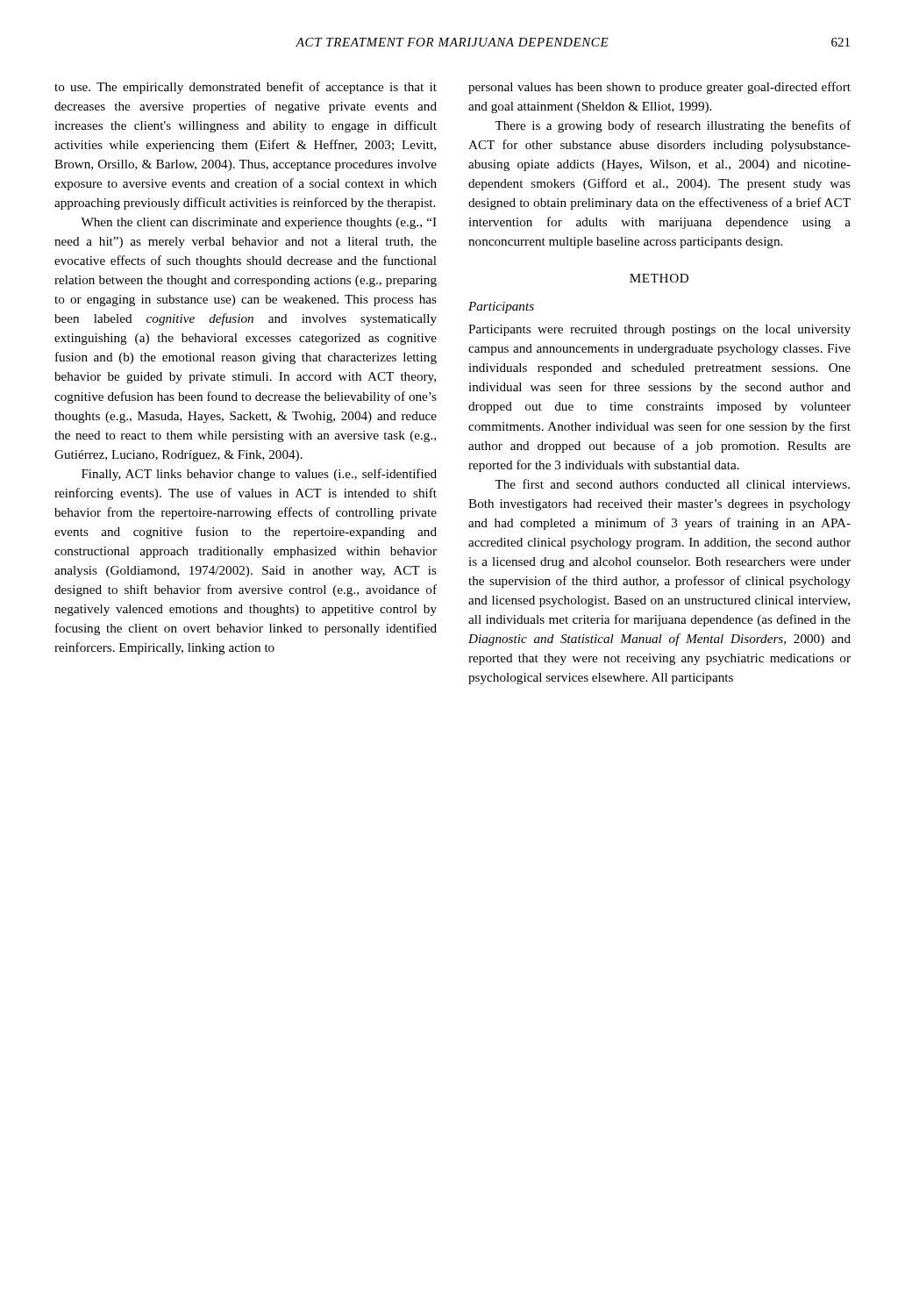This screenshot has height=1316, width=905.
Task: Click the passage that begins "The first and second authors"
Action: tap(659, 581)
